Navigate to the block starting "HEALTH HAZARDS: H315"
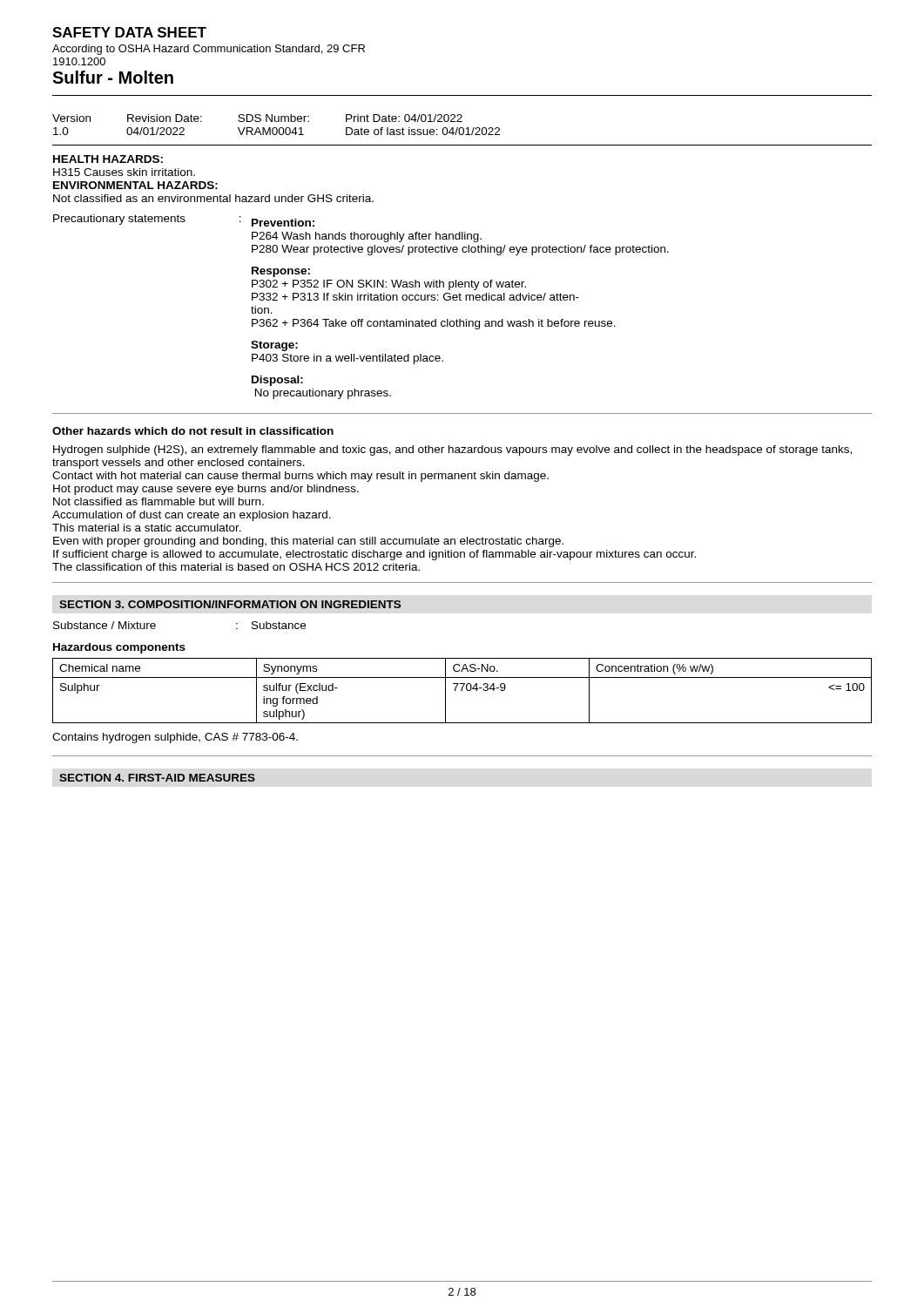Screen dimensions: 1307x924 pos(213,179)
